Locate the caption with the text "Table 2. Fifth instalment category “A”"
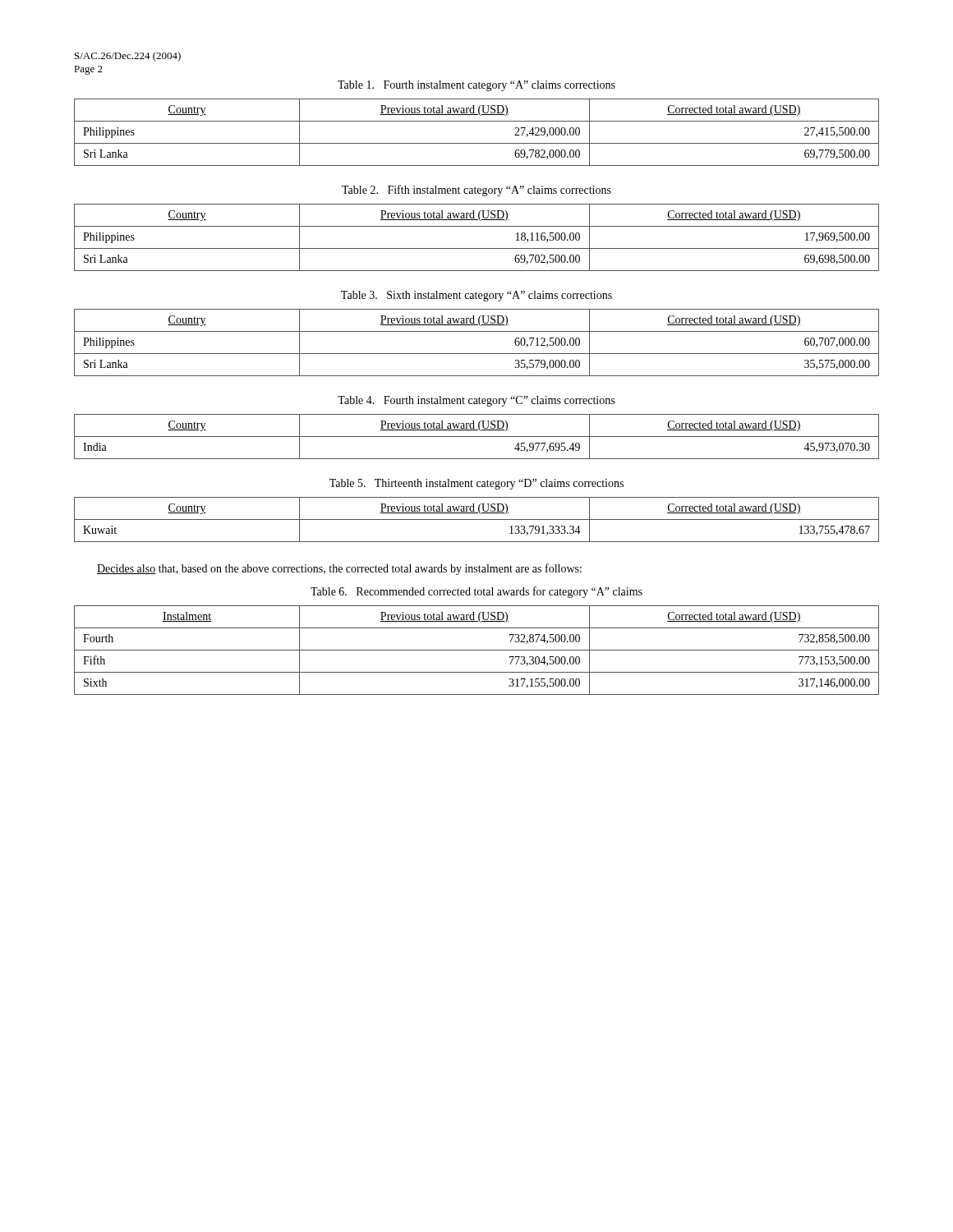 (x=476, y=190)
